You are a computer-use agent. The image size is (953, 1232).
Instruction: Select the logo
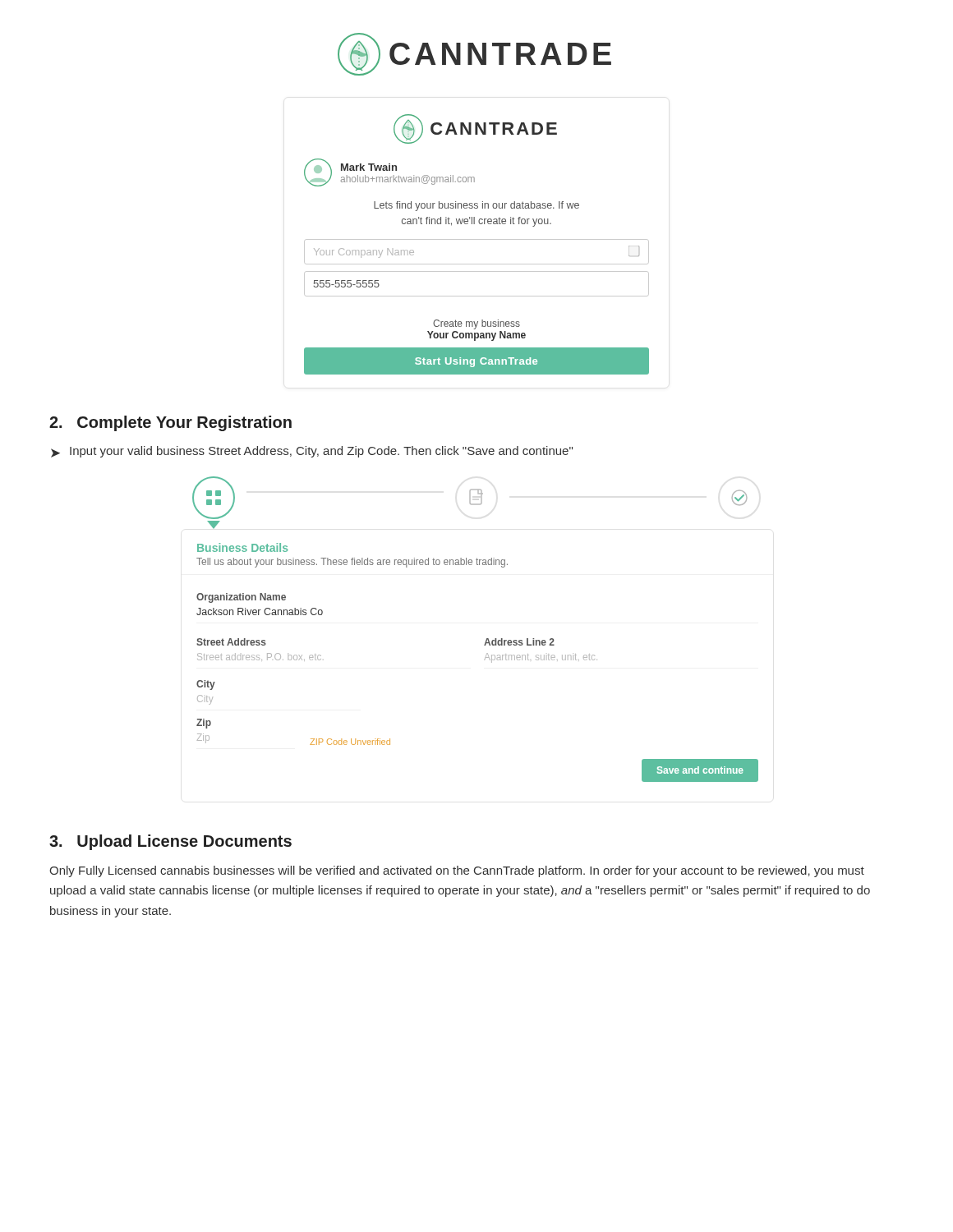476,62
